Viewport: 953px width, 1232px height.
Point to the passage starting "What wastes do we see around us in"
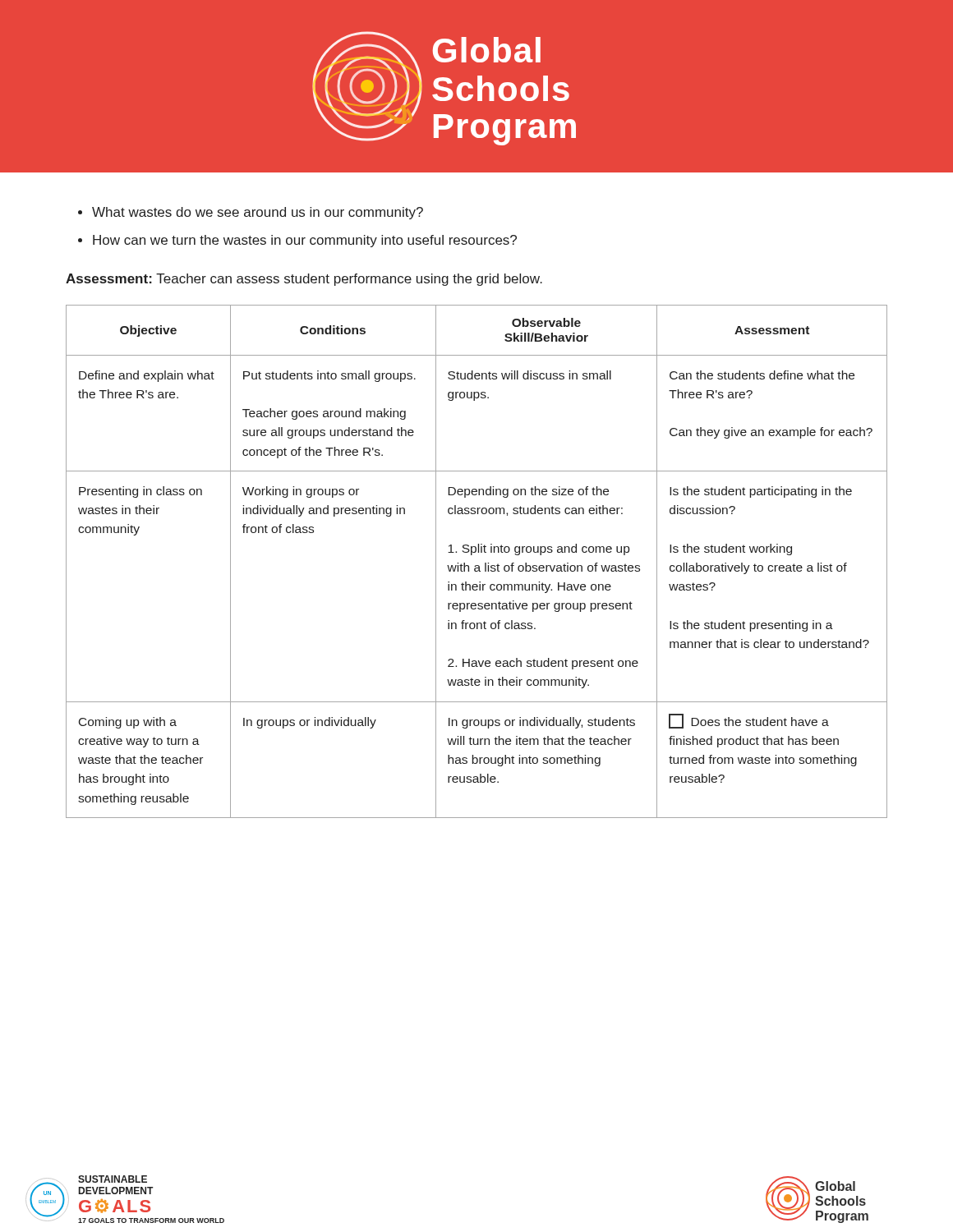[x=258, y=212]
